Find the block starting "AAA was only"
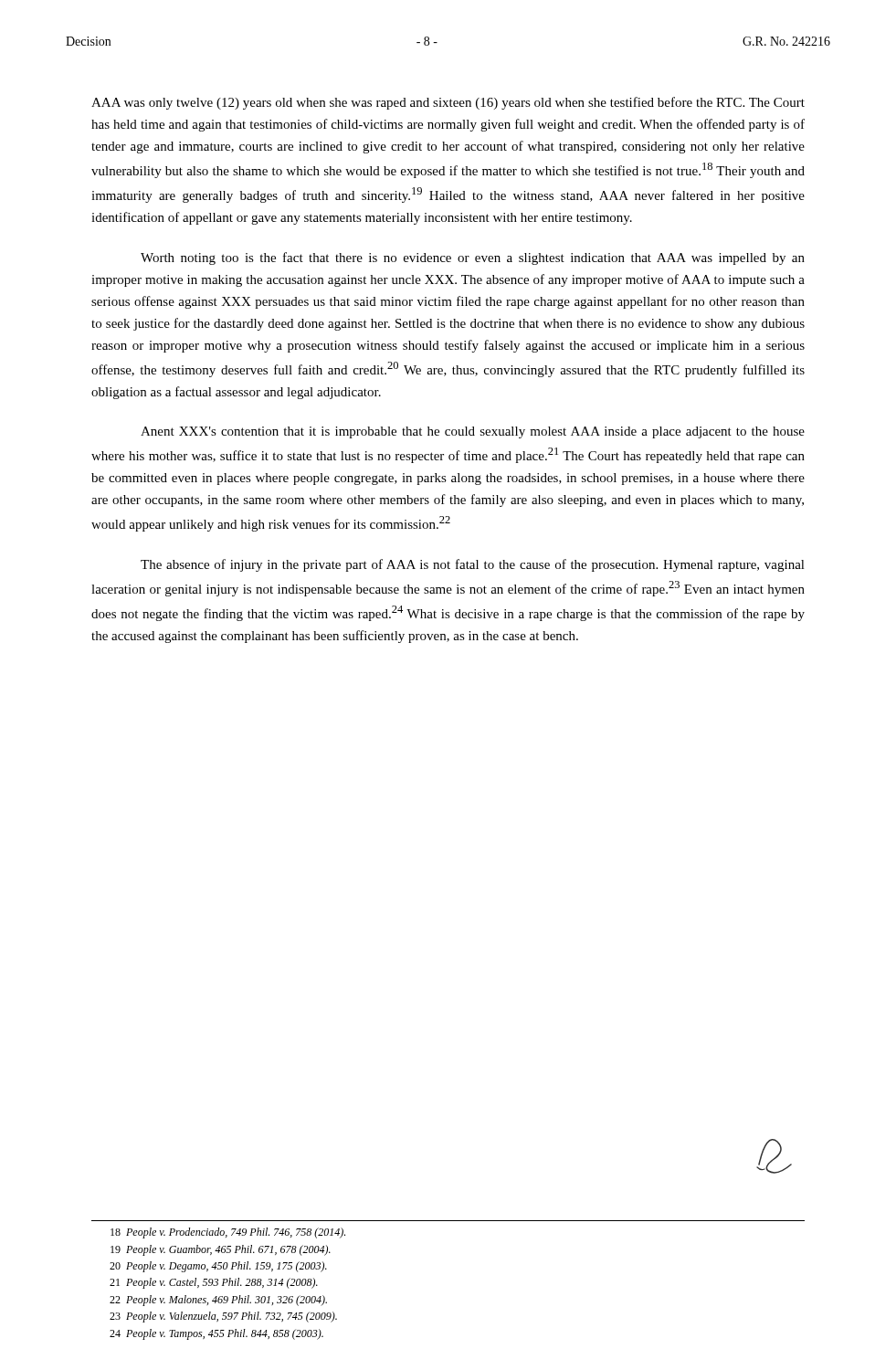 [448, 160]
